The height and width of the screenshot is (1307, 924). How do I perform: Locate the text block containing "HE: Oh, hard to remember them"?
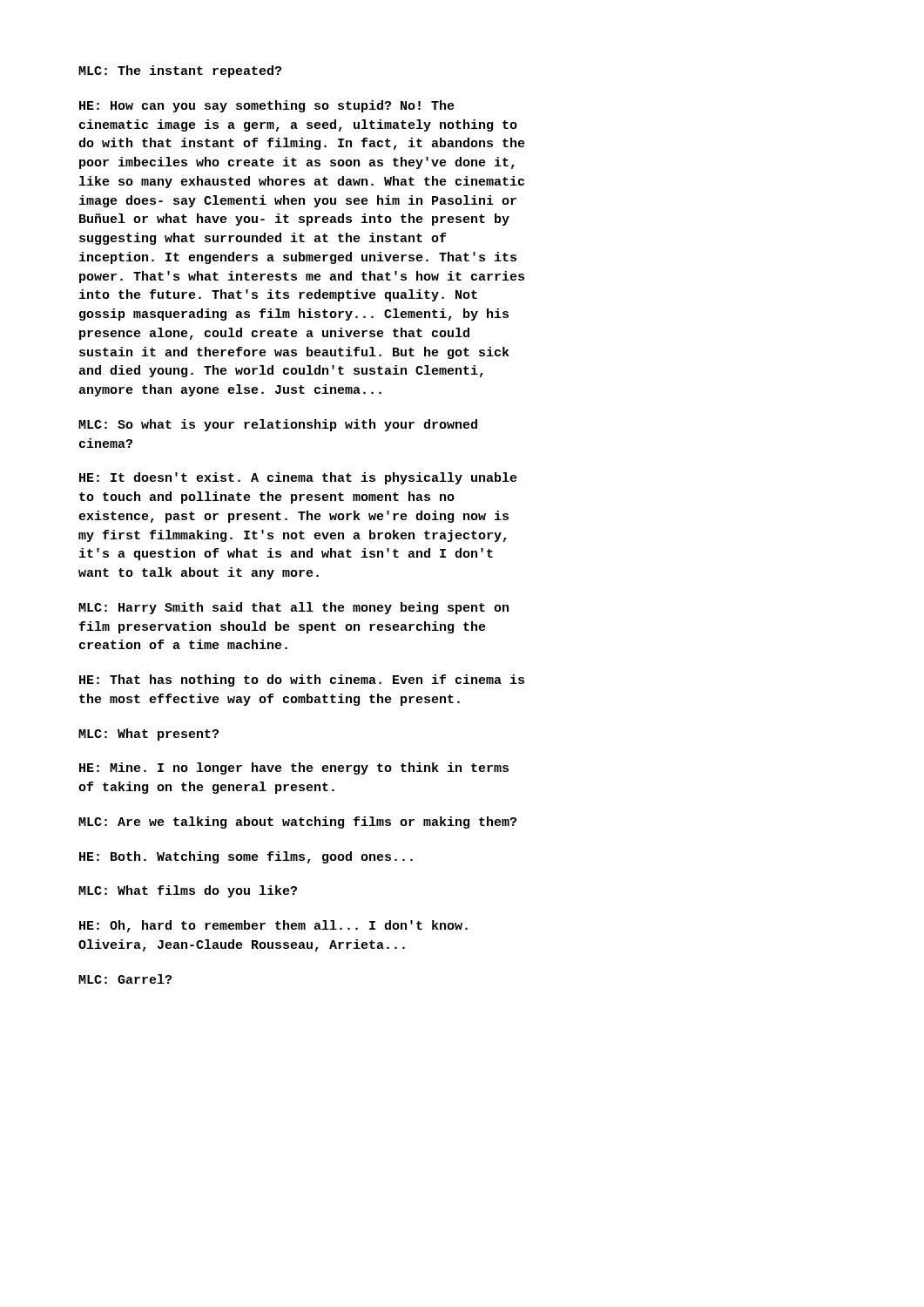coord(274,936)
